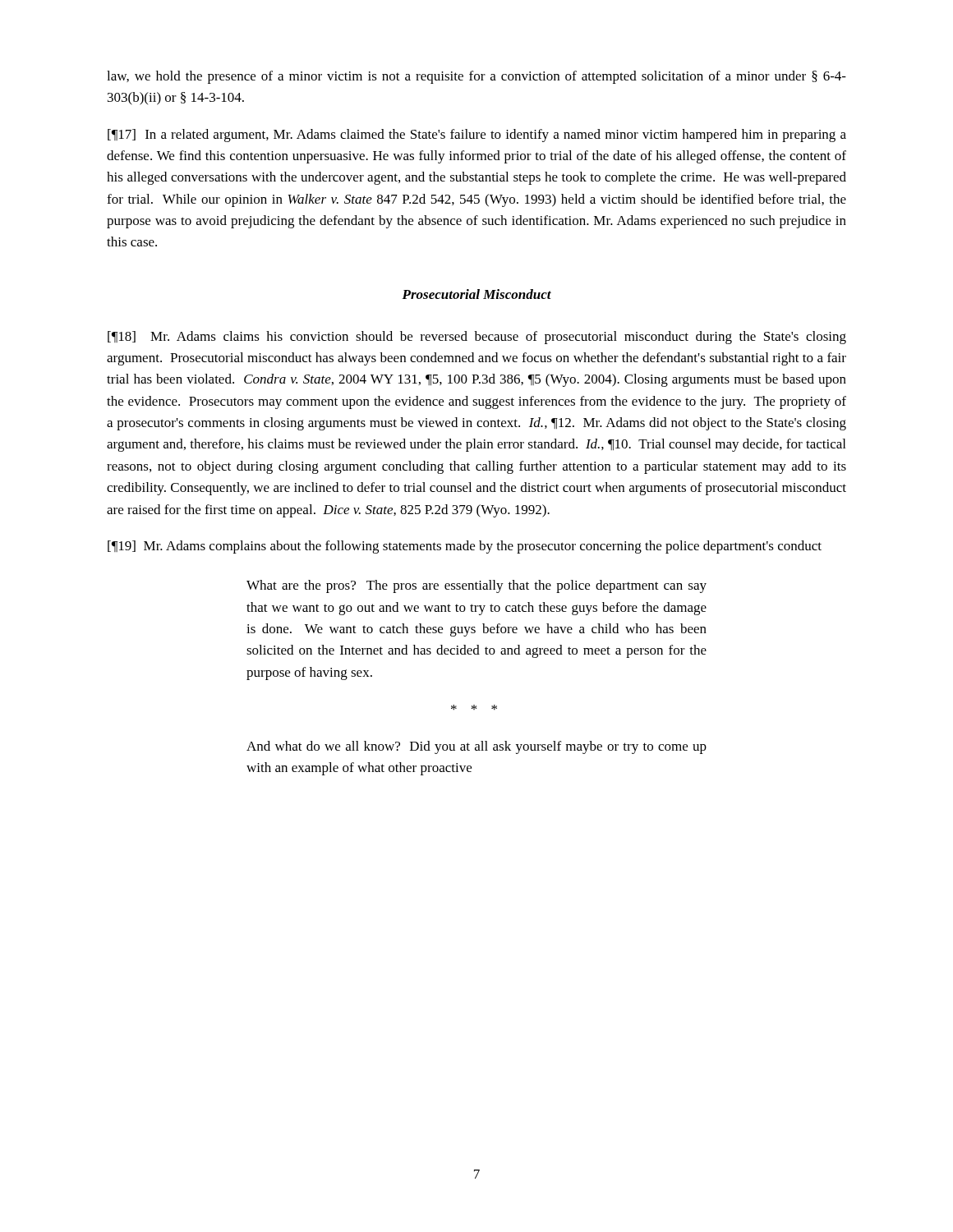
Task: Find the text that says "* *"
Action: pyautogui.click(x=476, y=709)
